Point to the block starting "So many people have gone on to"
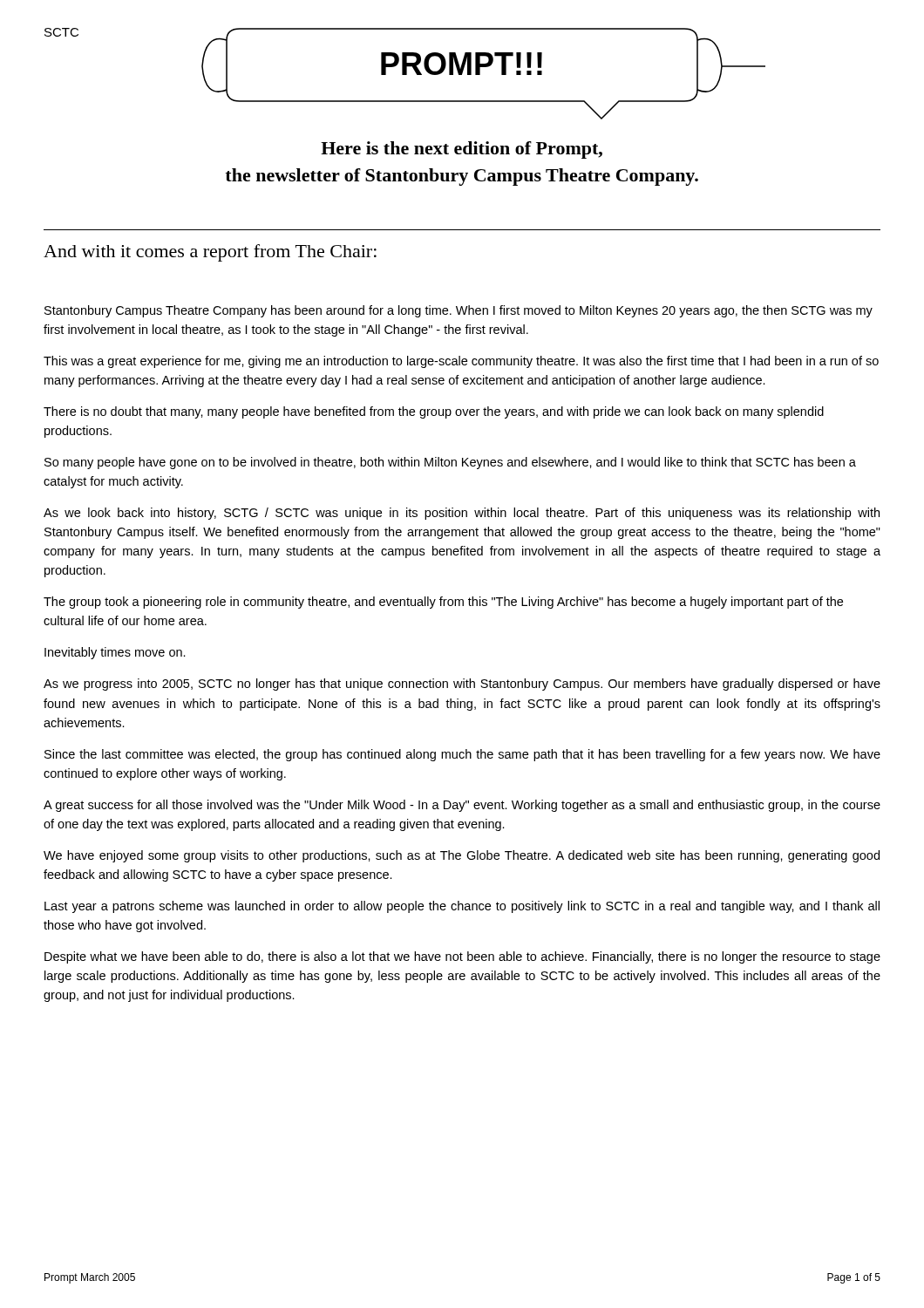 point(462,472)
